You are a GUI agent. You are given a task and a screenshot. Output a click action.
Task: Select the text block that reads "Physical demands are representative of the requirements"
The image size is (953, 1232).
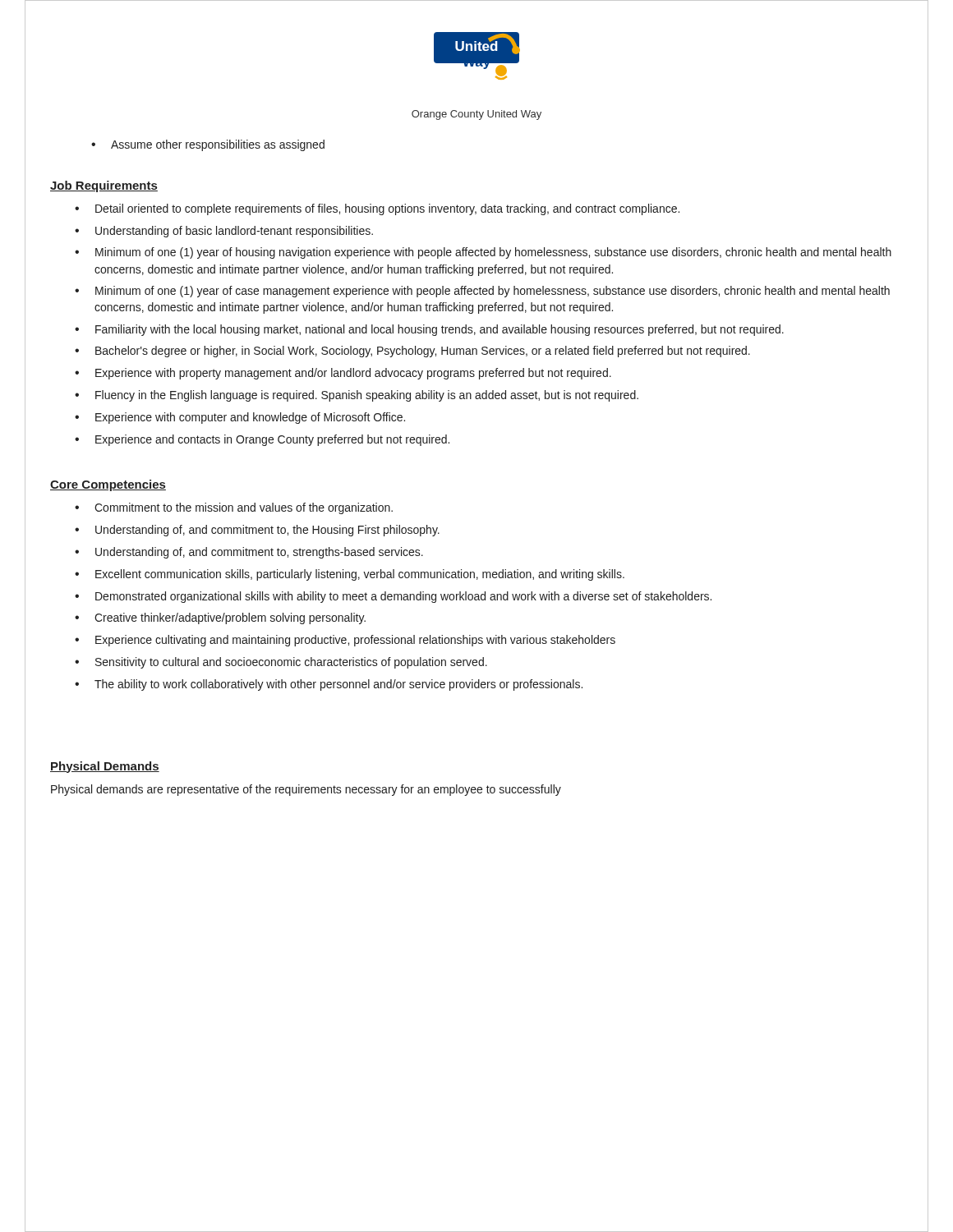click(306, 789)
